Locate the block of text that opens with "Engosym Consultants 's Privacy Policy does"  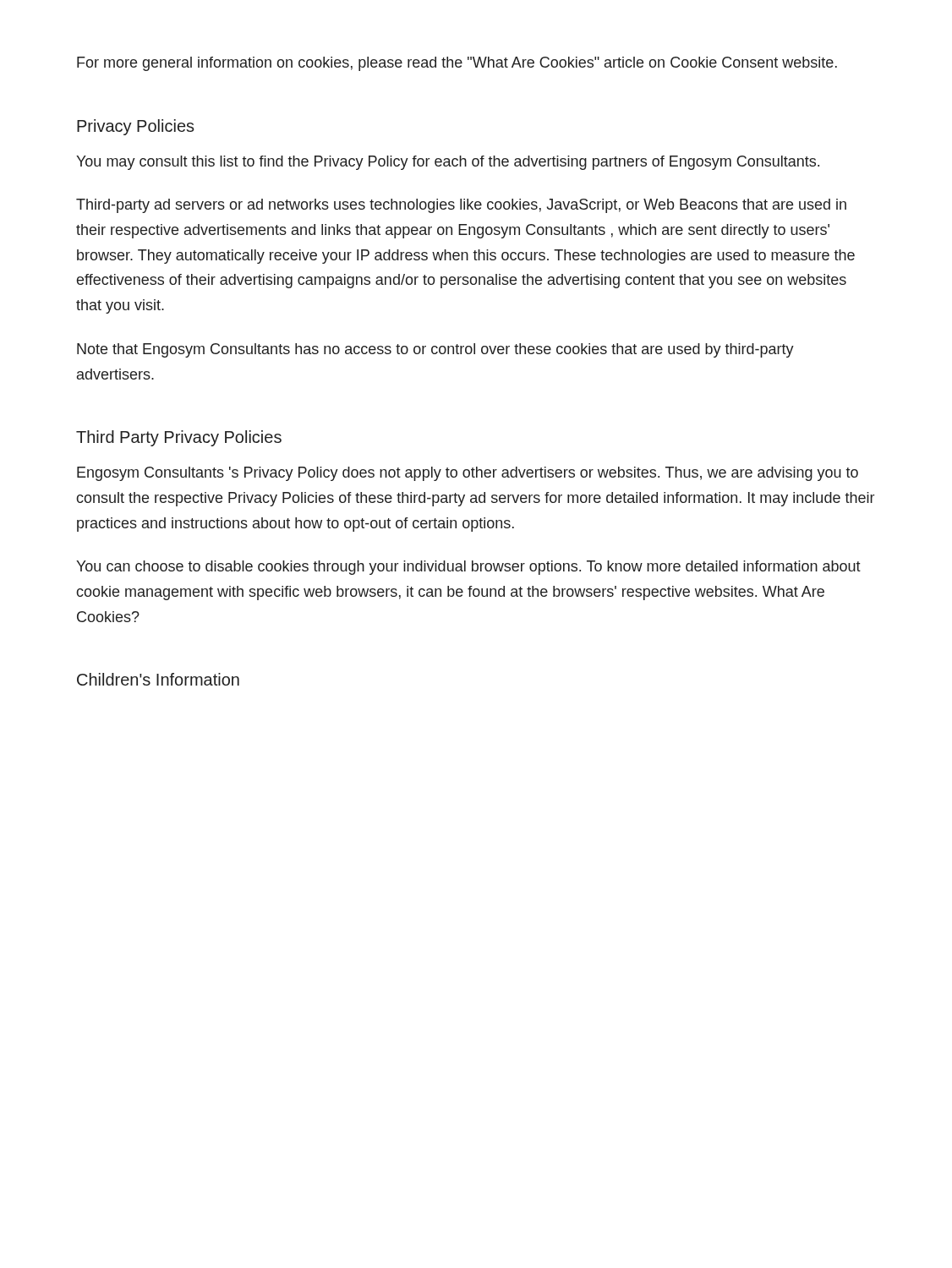click(475, 498)
